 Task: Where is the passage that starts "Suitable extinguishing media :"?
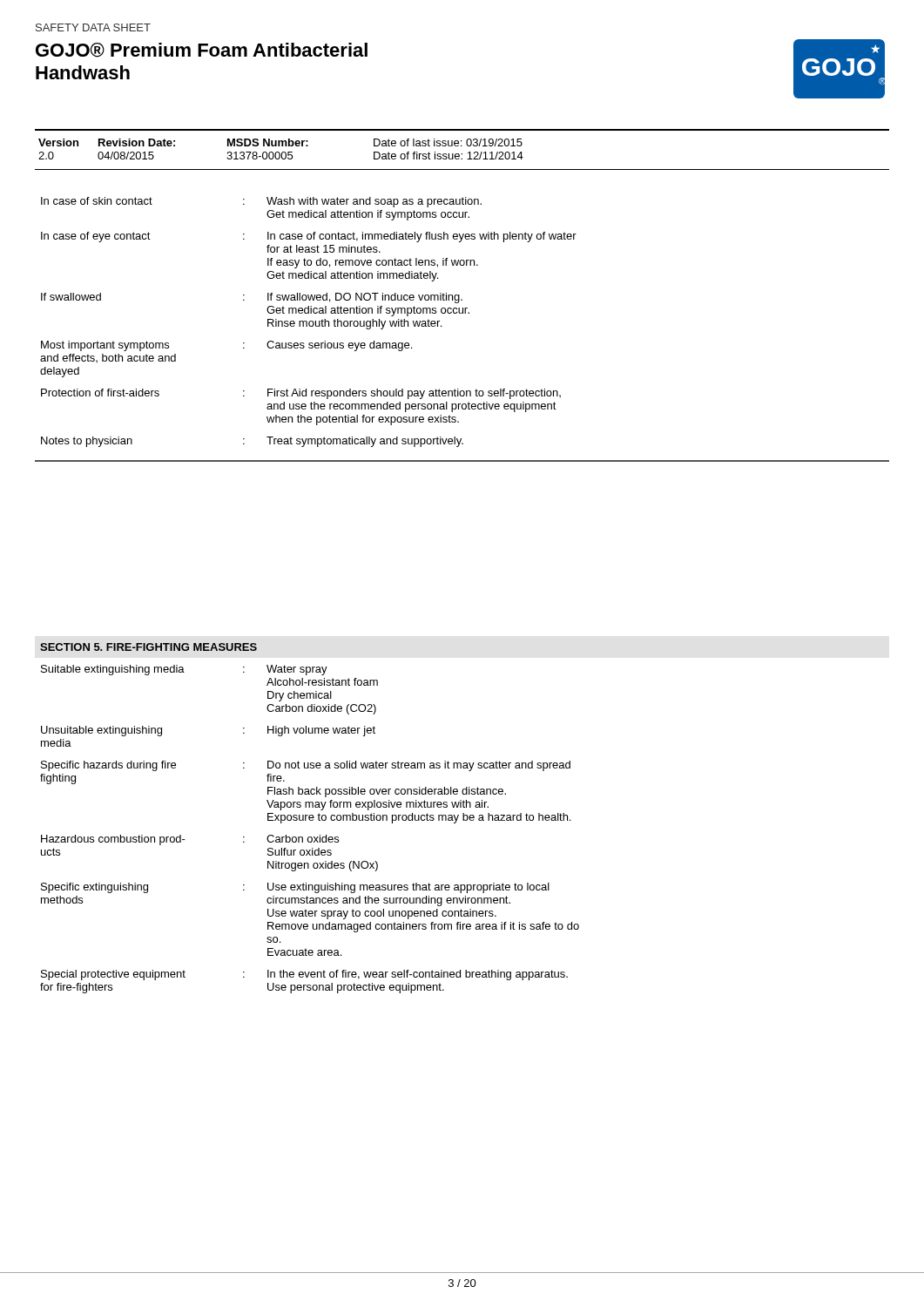click(184, 670)
